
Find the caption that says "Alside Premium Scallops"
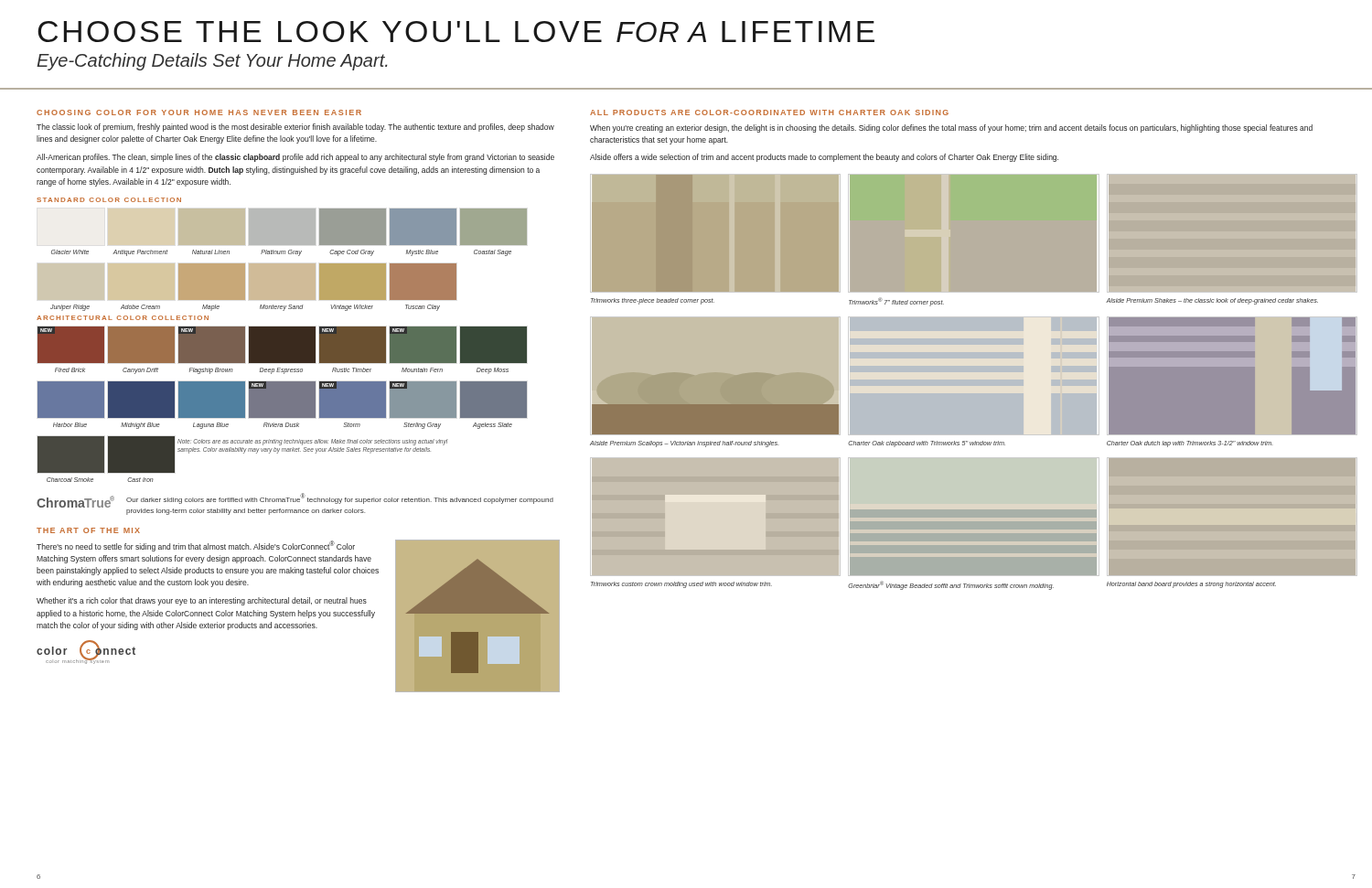(685, 443)
